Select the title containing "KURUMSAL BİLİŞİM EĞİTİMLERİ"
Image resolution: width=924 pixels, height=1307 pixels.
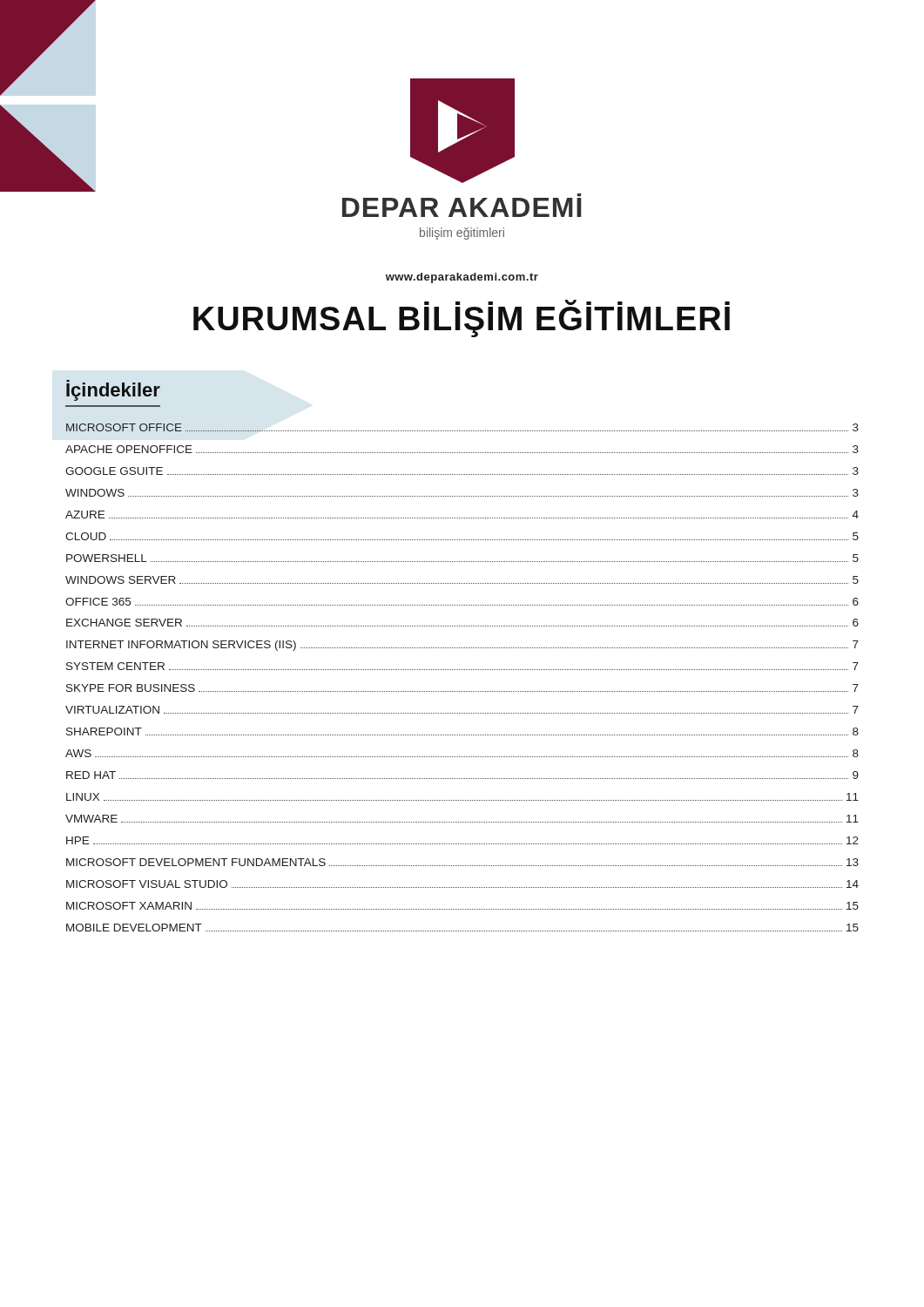462,319
